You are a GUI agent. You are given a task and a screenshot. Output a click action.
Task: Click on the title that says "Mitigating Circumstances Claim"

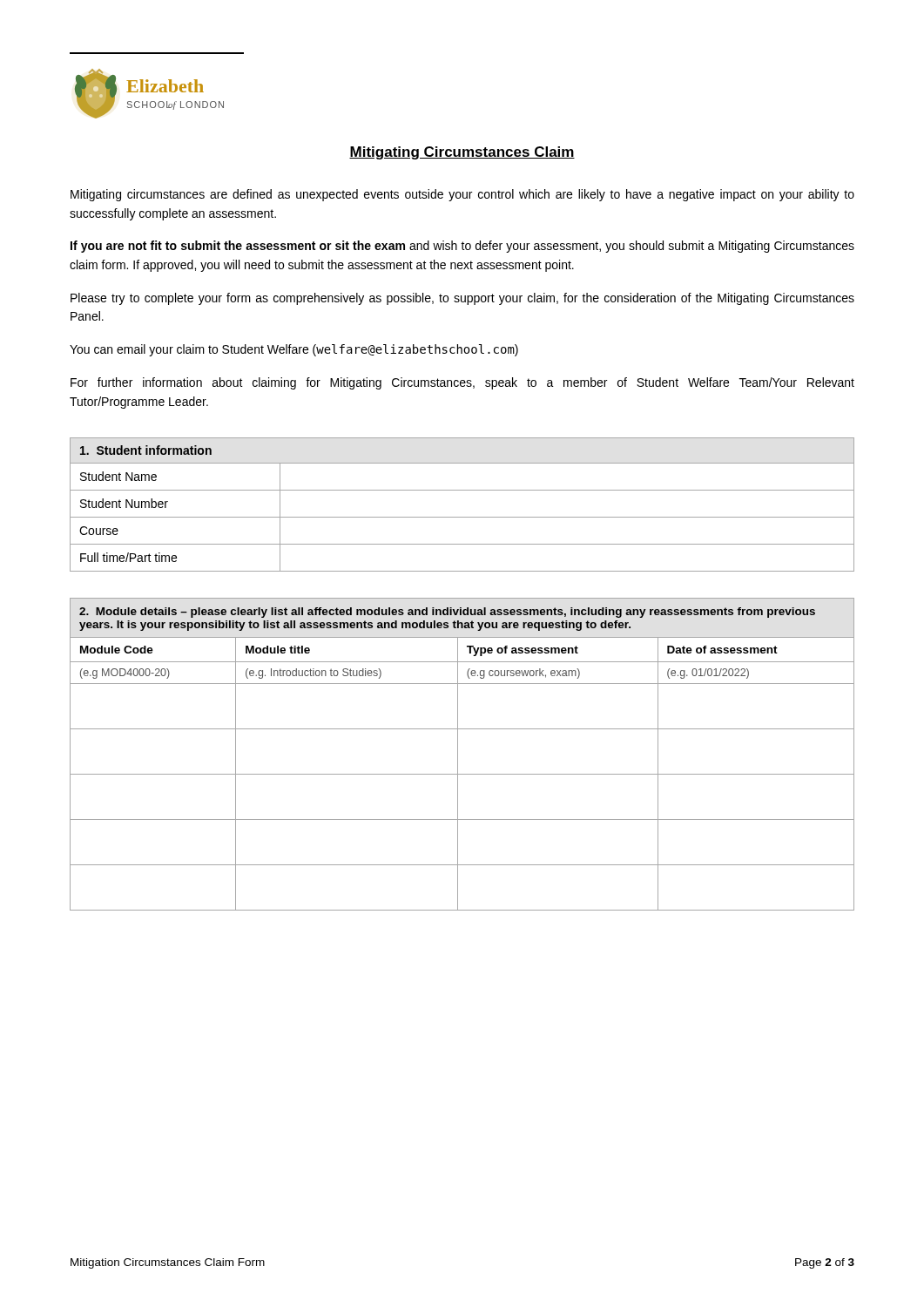(x=462, y=152)
